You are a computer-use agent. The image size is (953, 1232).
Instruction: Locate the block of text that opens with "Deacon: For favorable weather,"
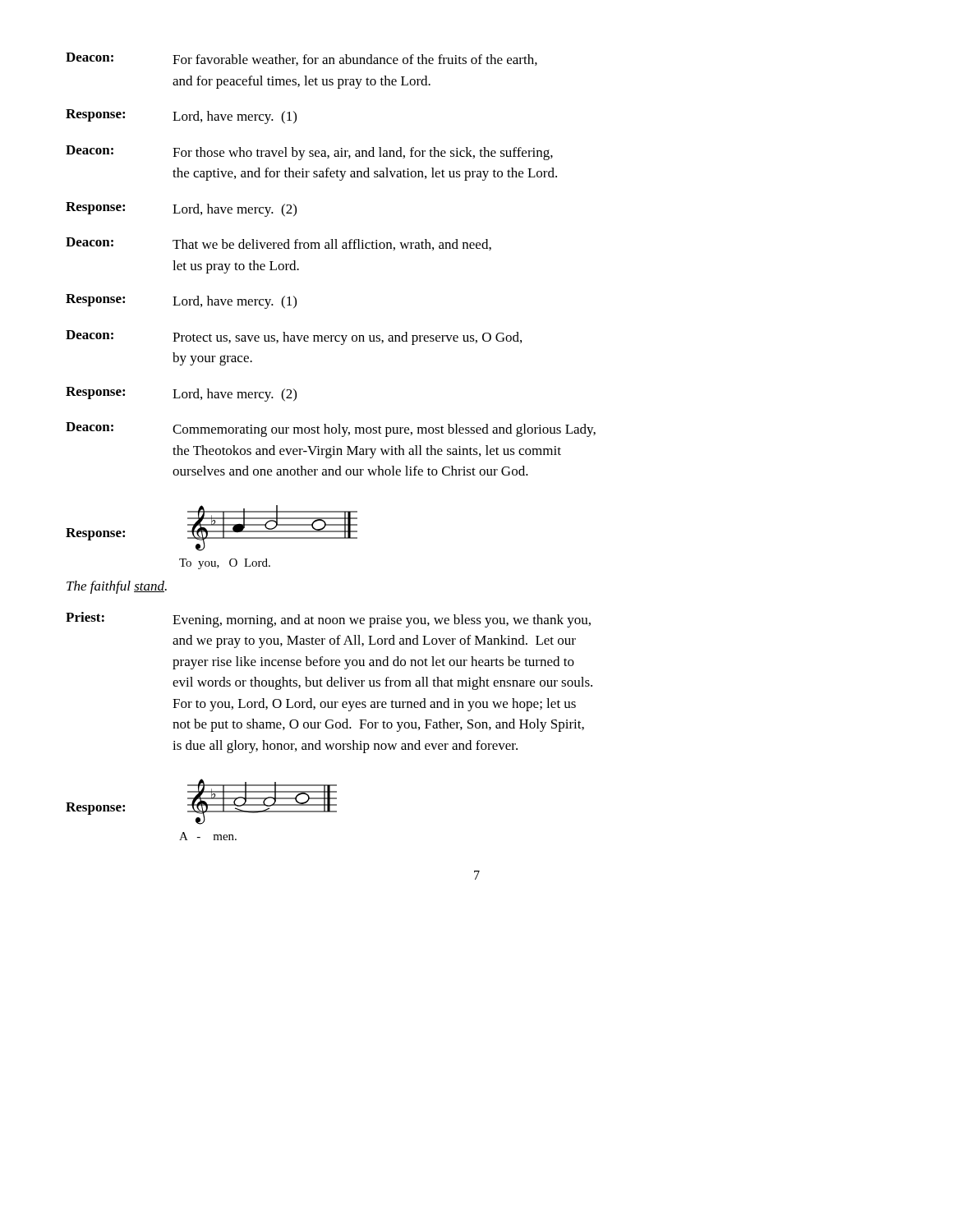(x=476, y=70)
